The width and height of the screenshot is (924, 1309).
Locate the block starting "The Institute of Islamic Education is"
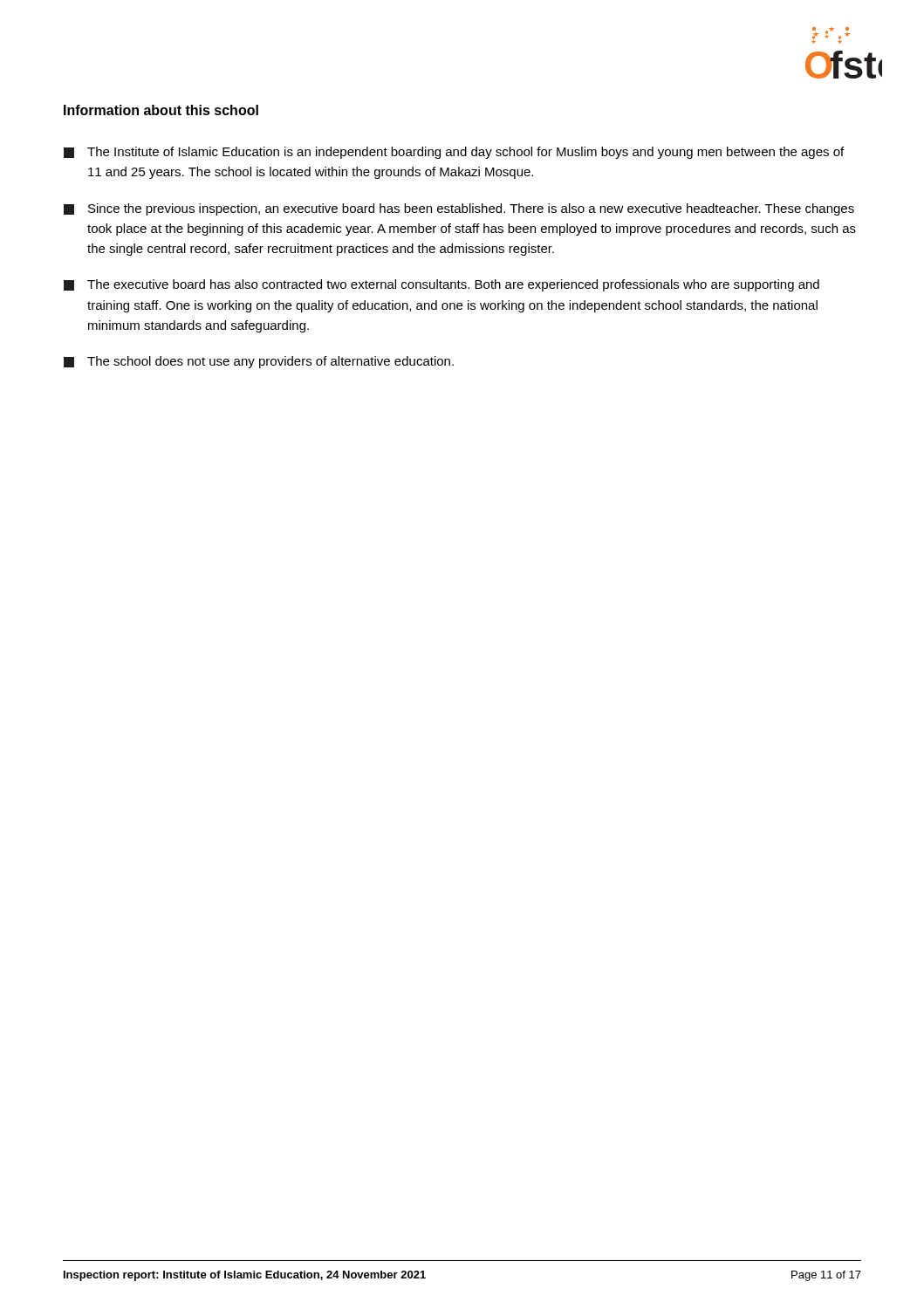(462, 162)
